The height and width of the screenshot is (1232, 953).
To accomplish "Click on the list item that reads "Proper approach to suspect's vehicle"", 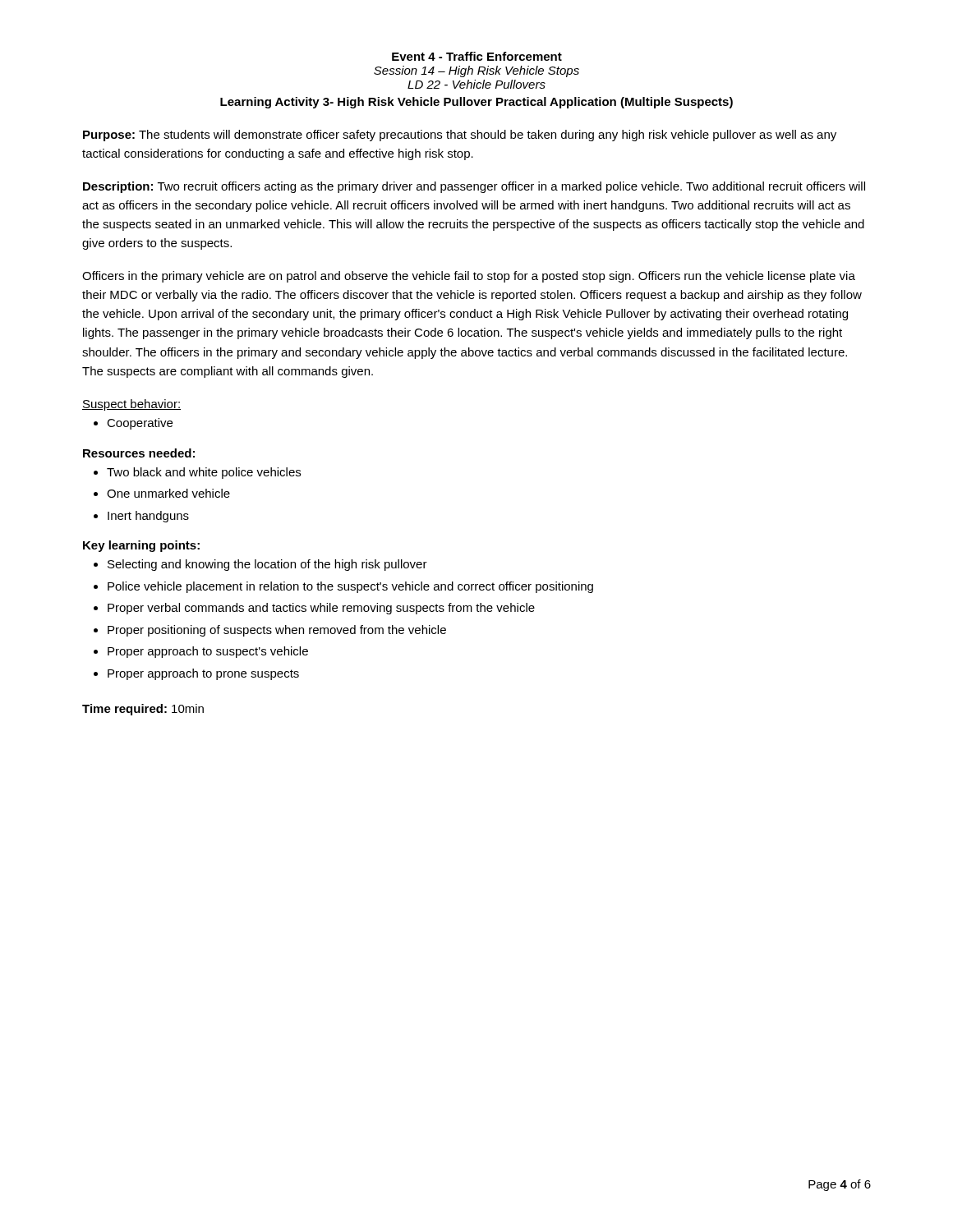I will tap(208, 651).
